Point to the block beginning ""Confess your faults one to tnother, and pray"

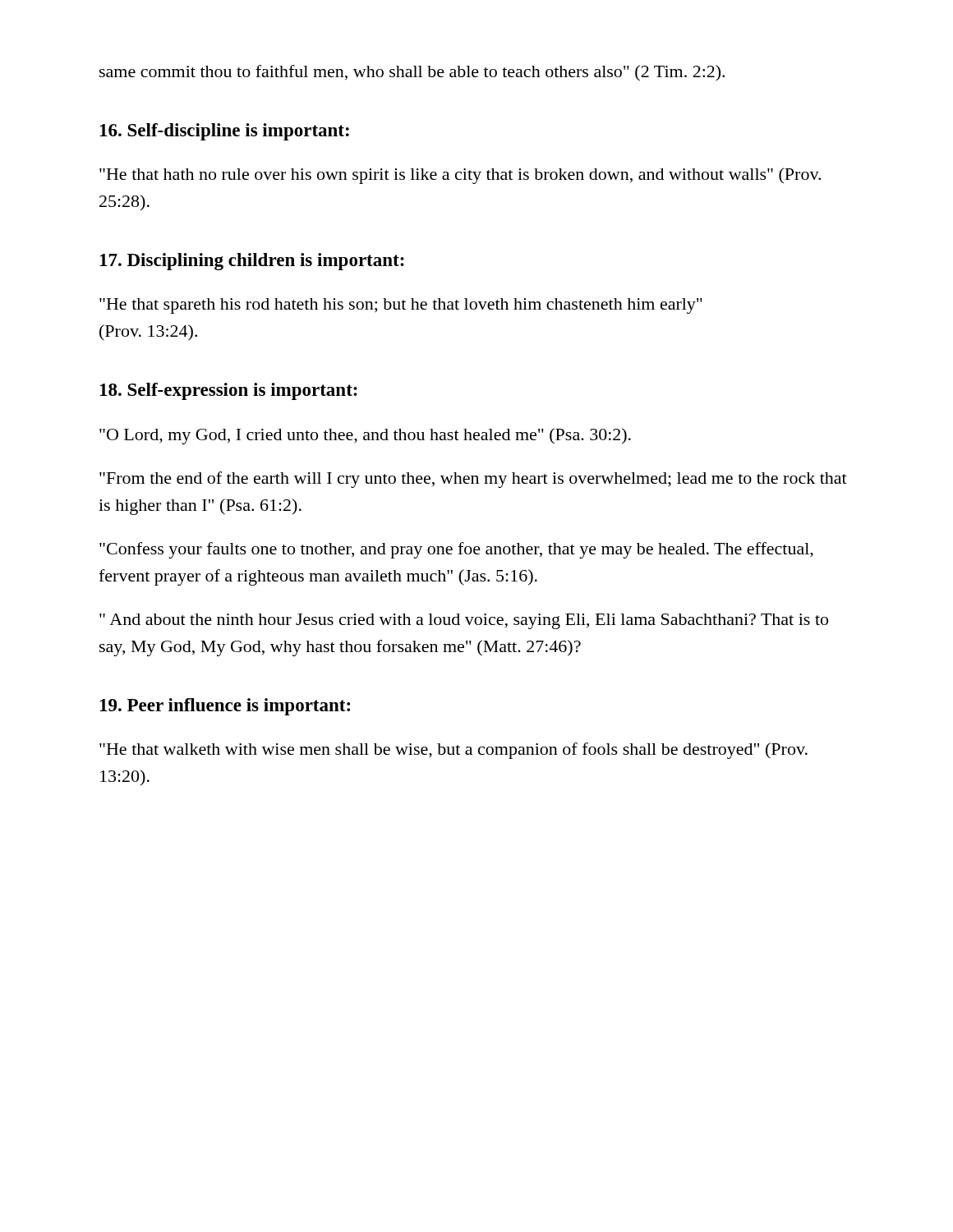456,561
